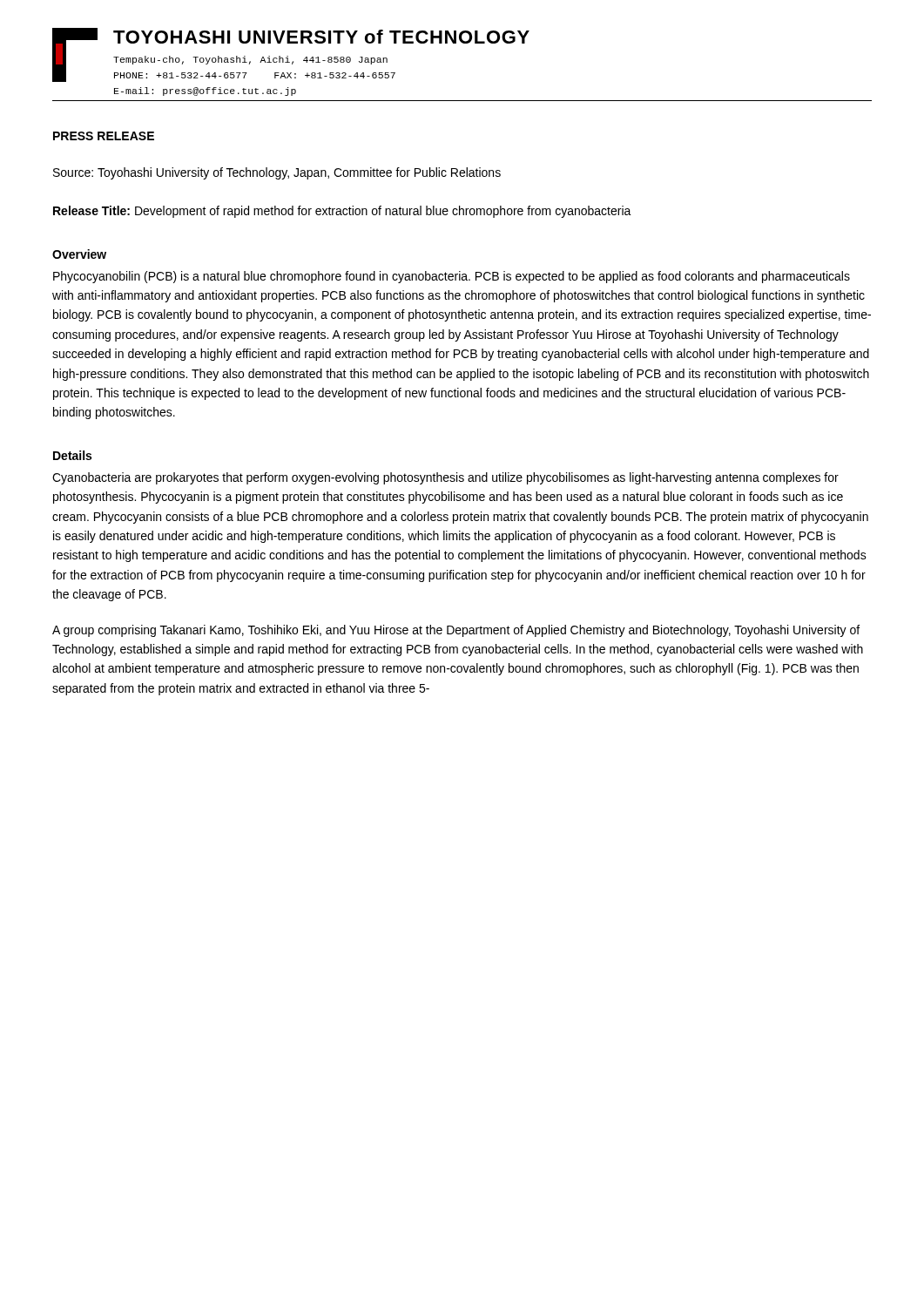Image resolution: width=924 pixels, height=1307 pixels.
Task: Point to the block beginning "Release Title: Development"
Action: 342,211
